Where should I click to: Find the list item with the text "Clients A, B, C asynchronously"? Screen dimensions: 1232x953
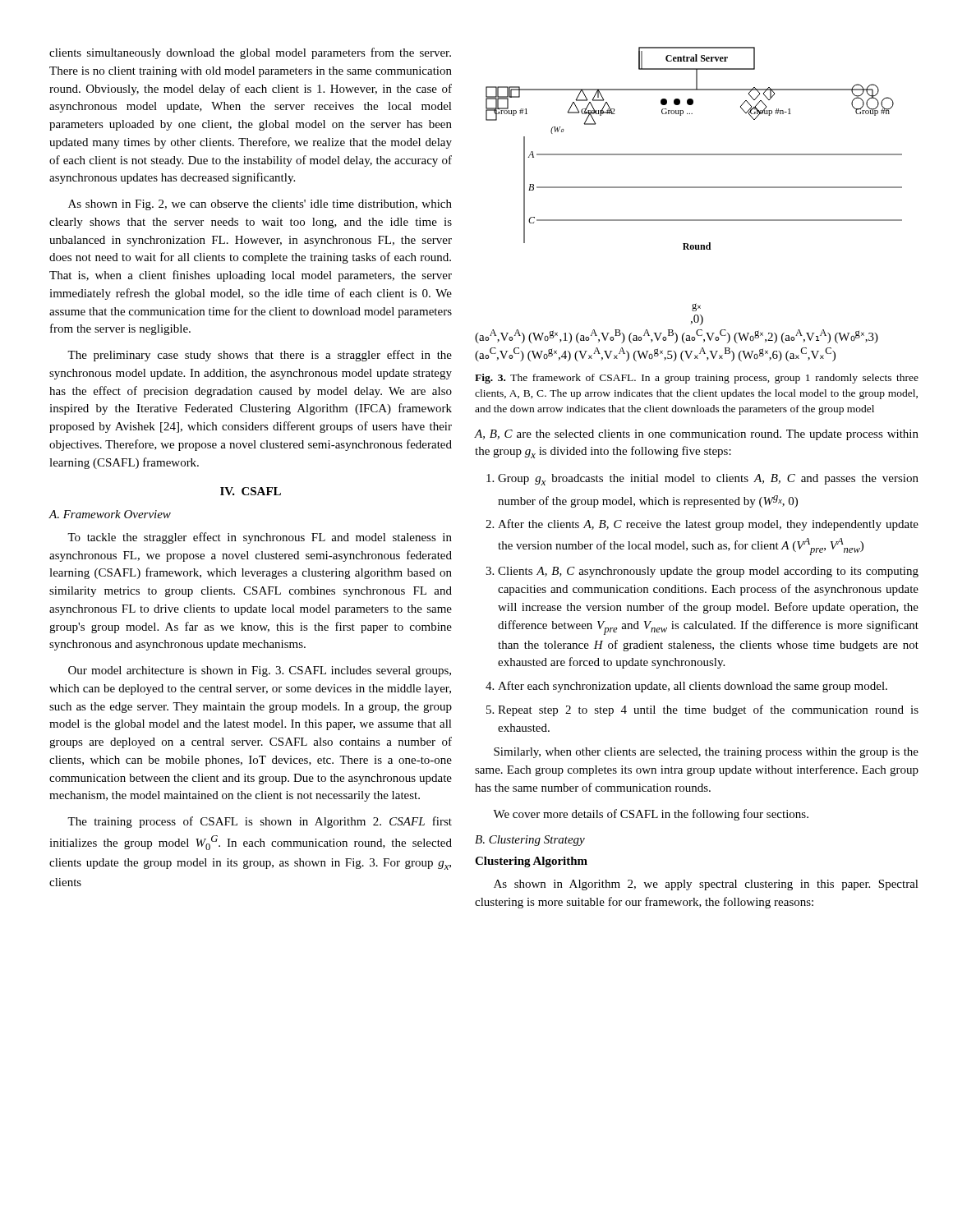pos(708,617)
